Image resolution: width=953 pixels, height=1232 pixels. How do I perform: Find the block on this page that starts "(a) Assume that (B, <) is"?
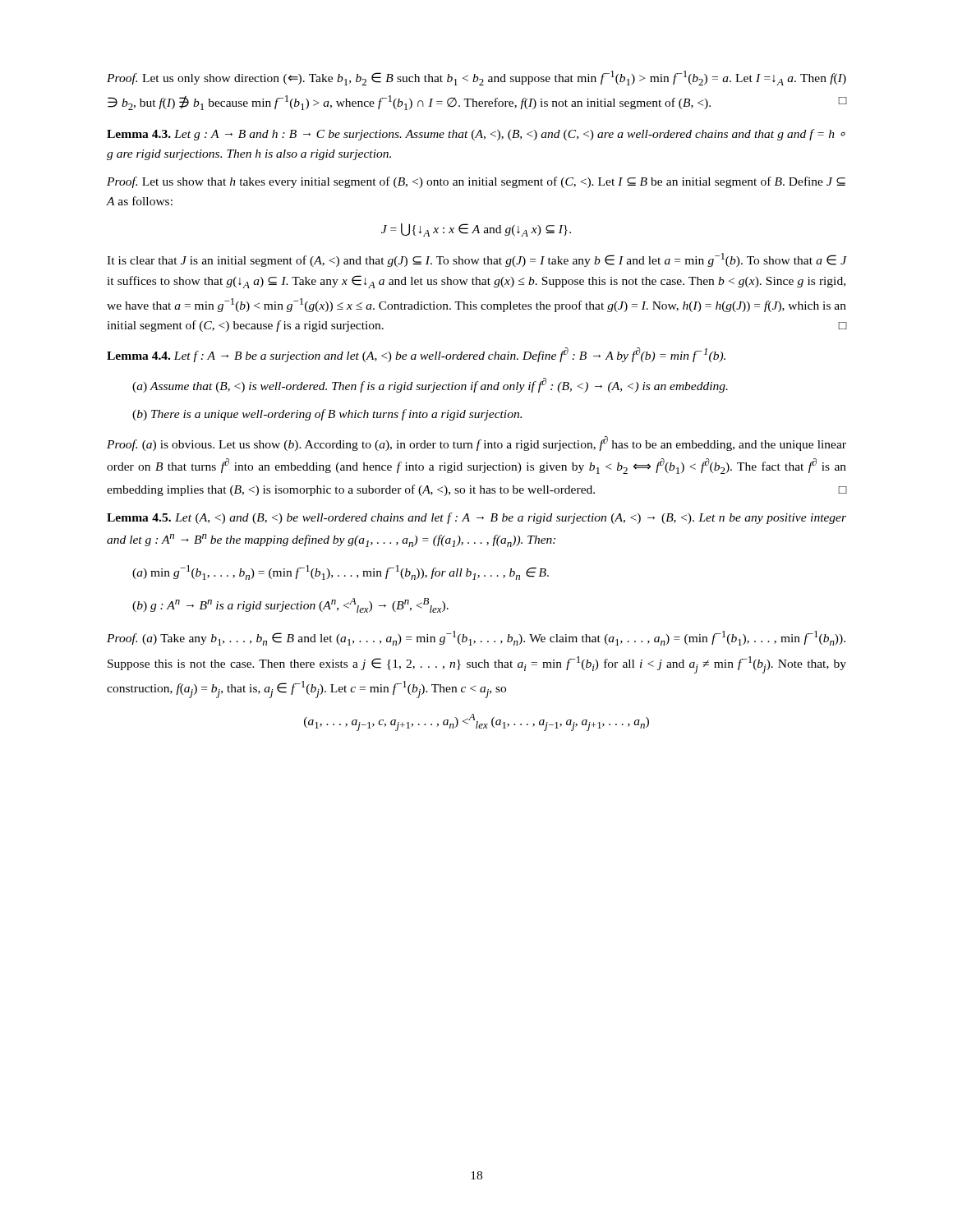(489, 385)
